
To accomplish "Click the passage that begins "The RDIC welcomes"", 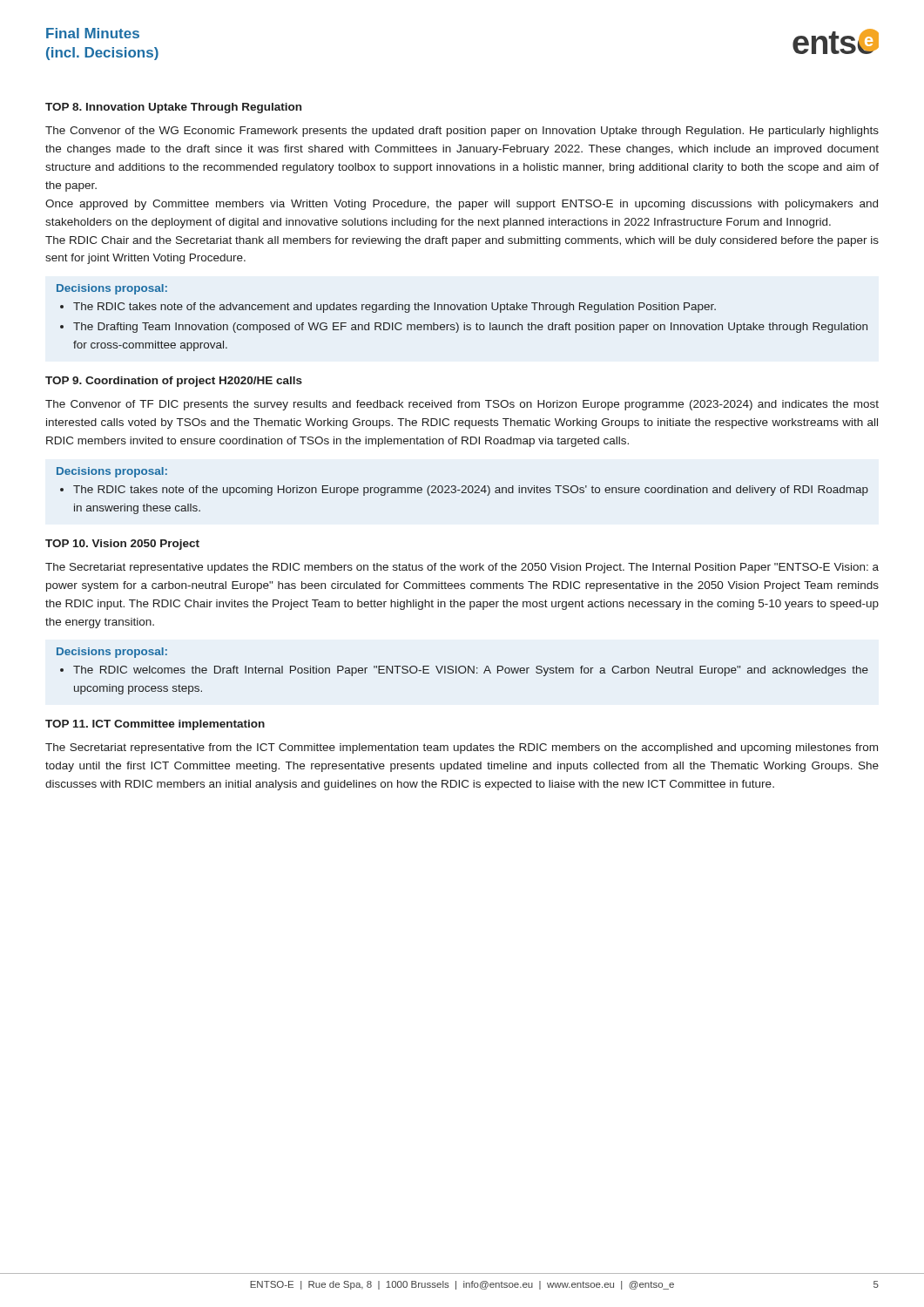I will pos(471,679).
